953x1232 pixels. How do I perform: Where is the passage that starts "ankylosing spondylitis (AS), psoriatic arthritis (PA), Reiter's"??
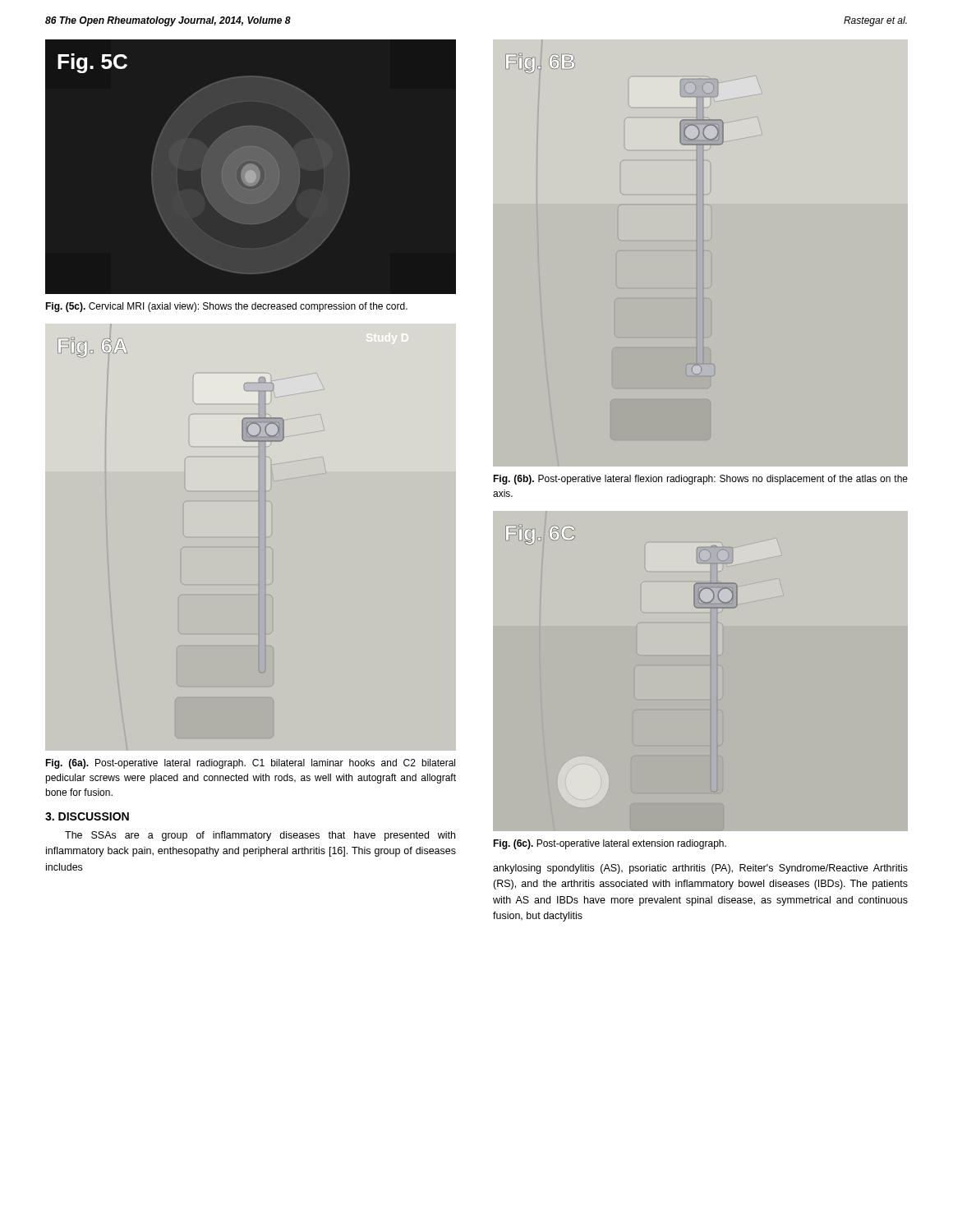(700, 892)
